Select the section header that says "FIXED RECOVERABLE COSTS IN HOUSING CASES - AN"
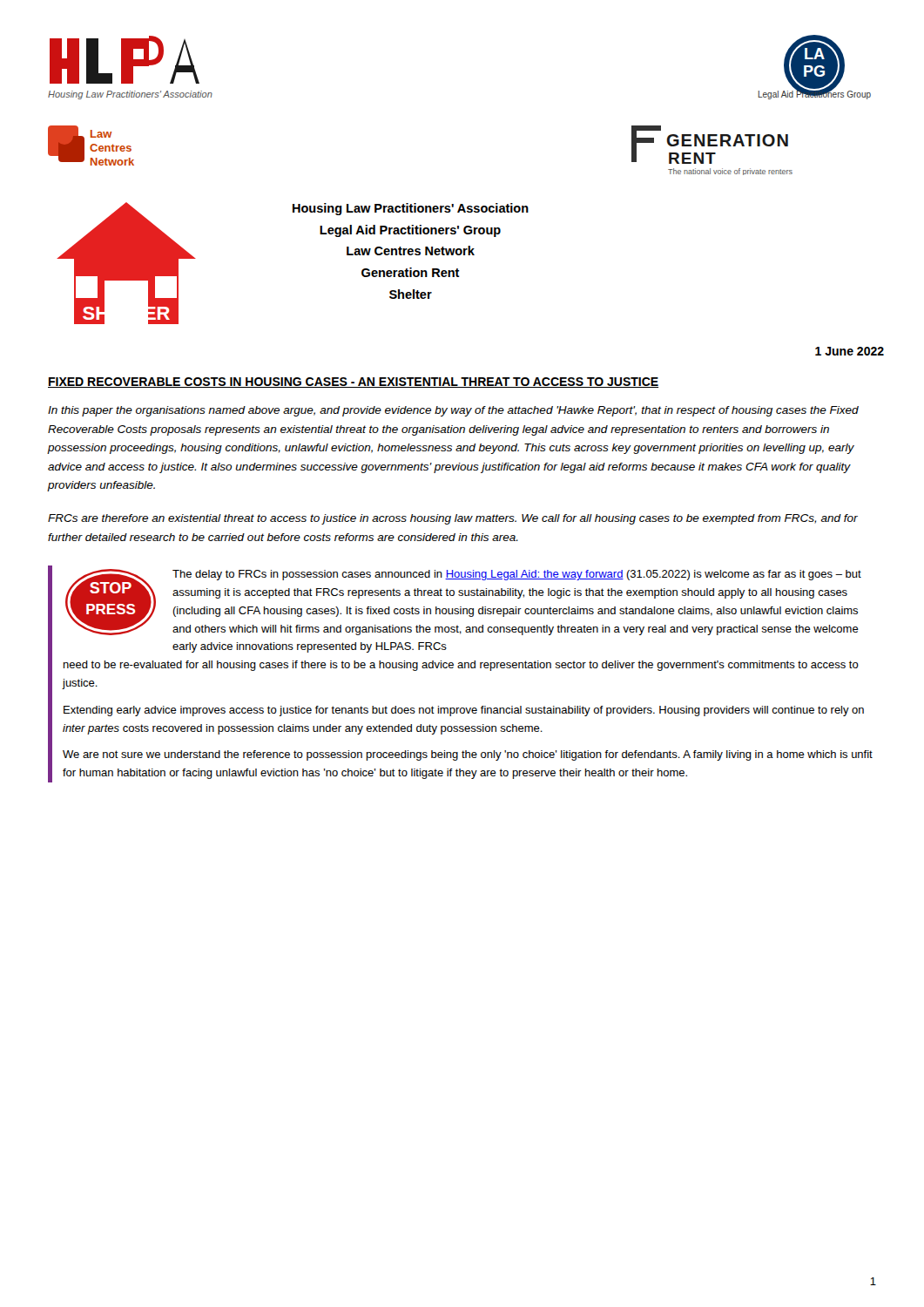 [x=353, y=382]
